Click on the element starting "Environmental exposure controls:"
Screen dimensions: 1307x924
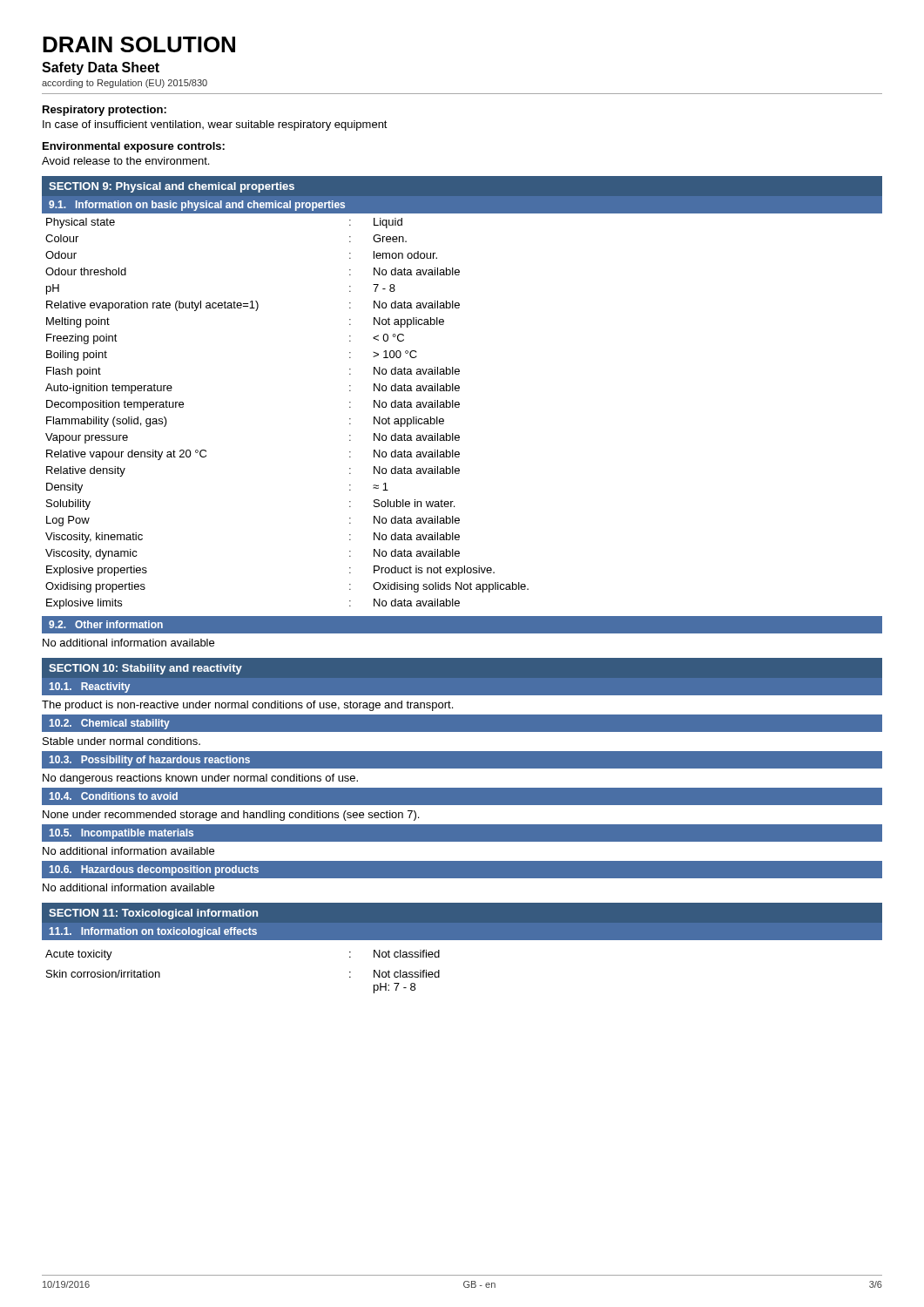click(134, 146)
